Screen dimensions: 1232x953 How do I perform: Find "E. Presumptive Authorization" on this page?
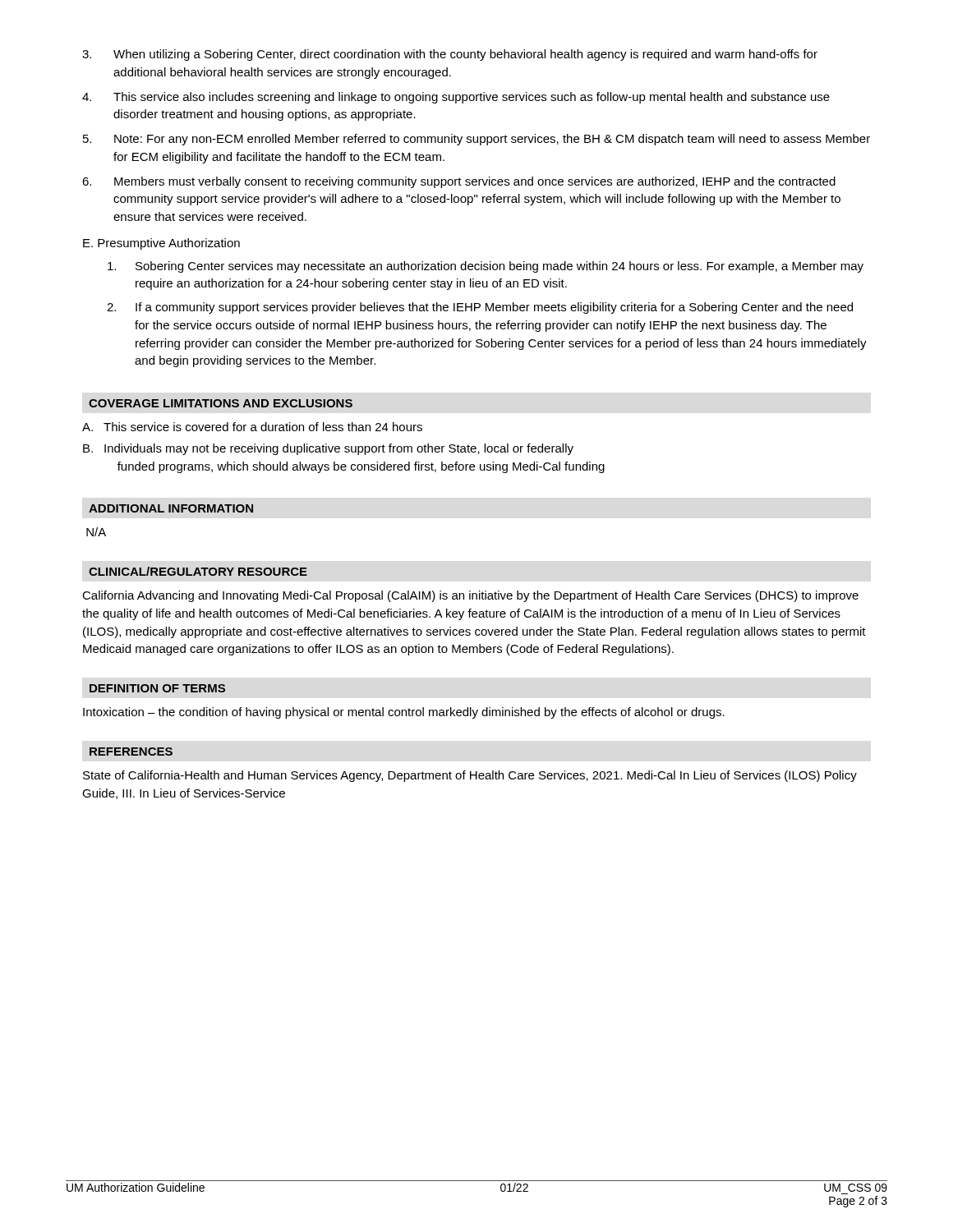[161, 243]
